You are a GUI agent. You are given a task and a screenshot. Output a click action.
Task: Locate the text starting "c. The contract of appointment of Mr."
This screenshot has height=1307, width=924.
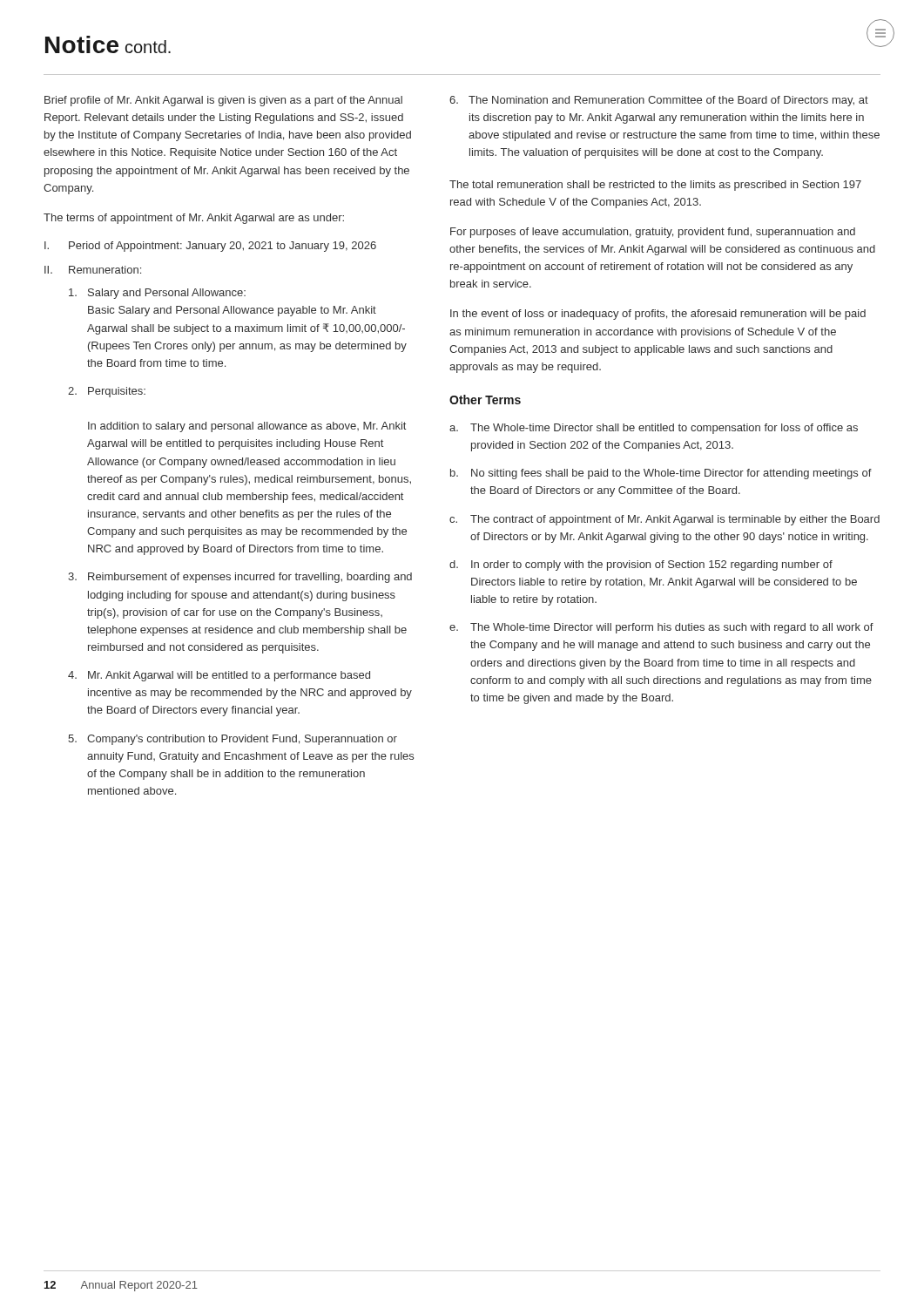coord(665,528)
